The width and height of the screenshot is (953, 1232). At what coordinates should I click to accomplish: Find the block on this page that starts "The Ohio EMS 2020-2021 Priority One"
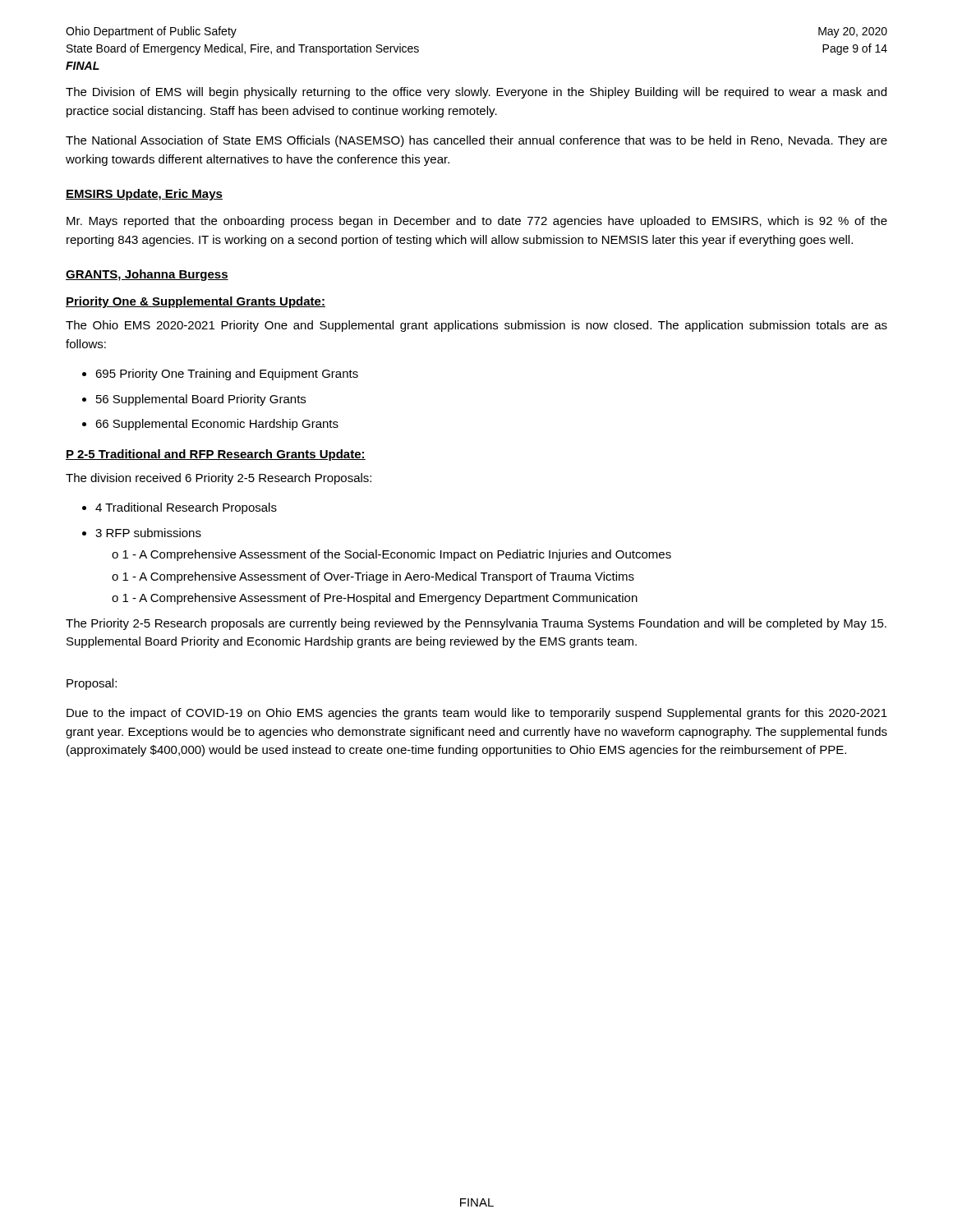coord(476,334)
